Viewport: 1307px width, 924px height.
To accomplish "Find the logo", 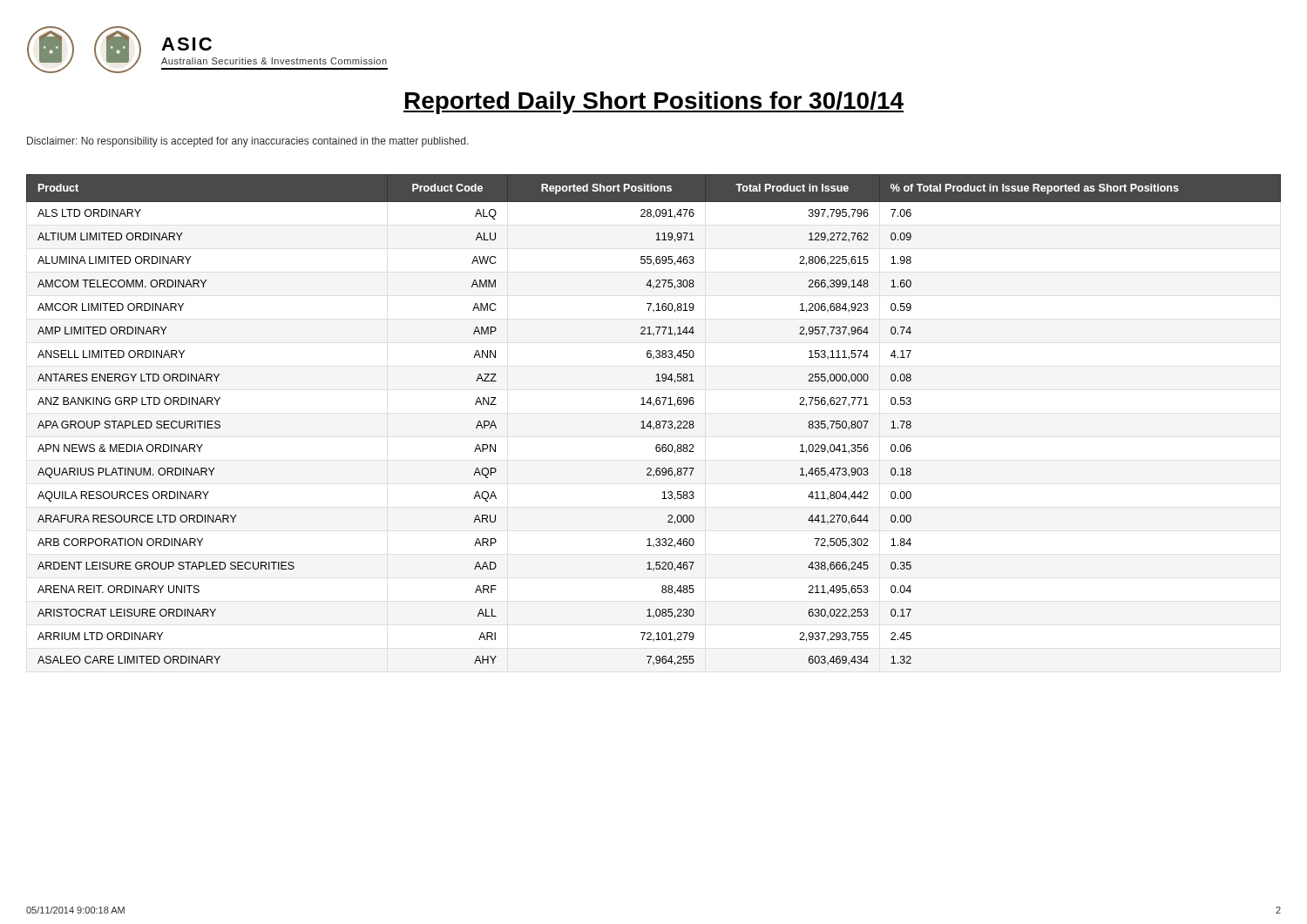I will pyautogui.click(x=207, y=52).
